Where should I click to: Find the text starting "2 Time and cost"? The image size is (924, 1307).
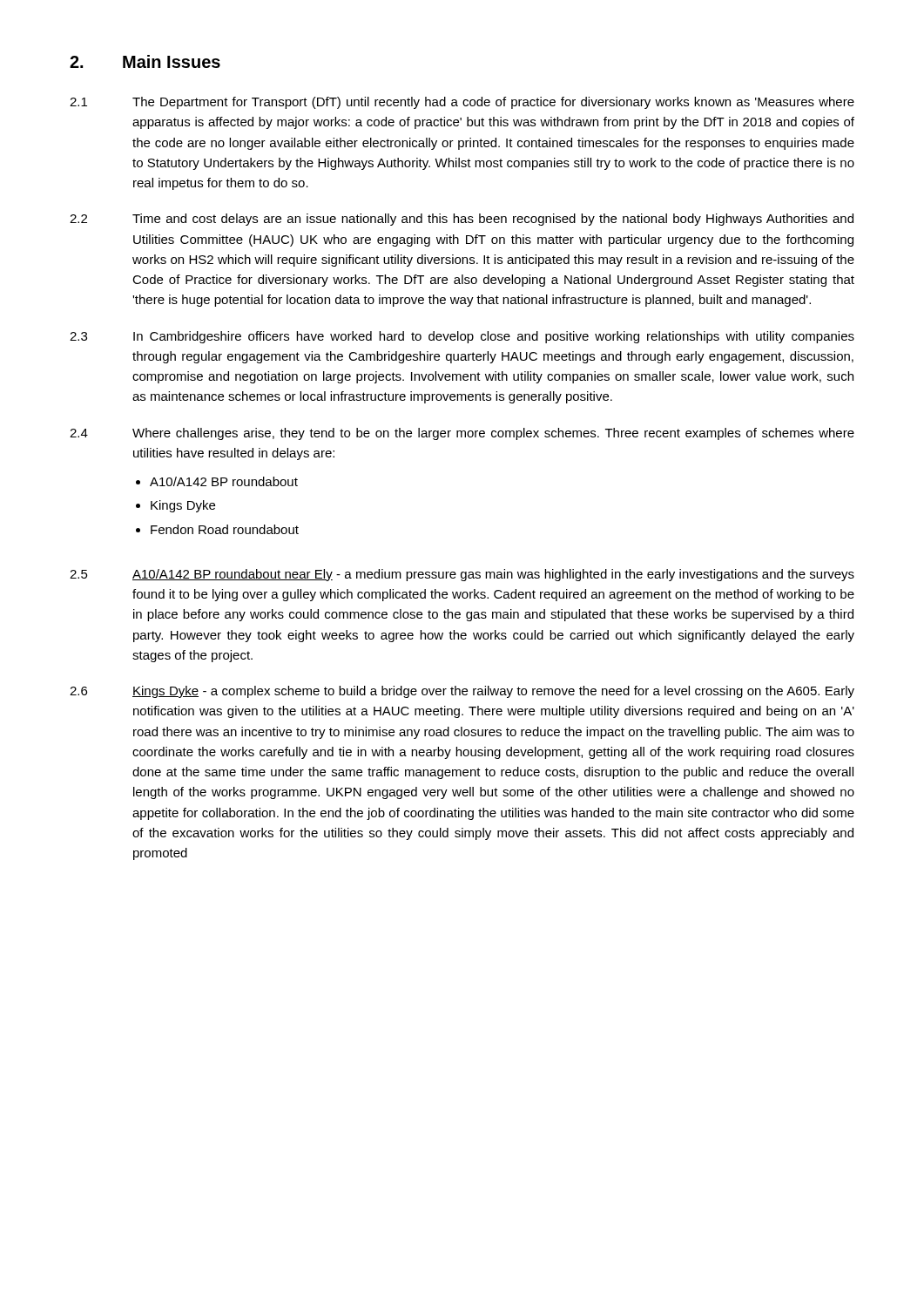pyautogui.click(x=462, y=259)
